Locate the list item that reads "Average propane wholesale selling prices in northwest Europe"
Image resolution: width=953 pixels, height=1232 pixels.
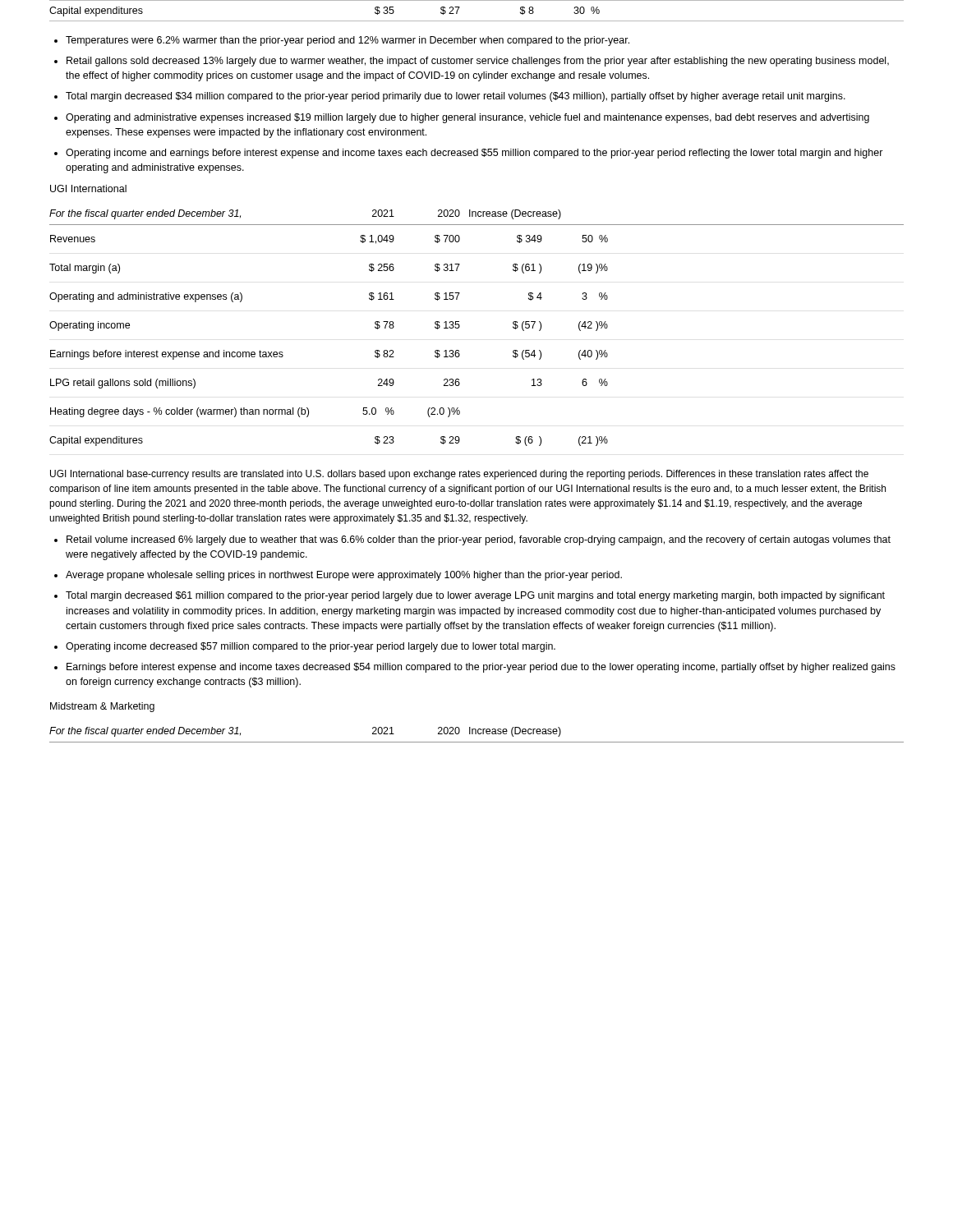click(x=344, y=575)
